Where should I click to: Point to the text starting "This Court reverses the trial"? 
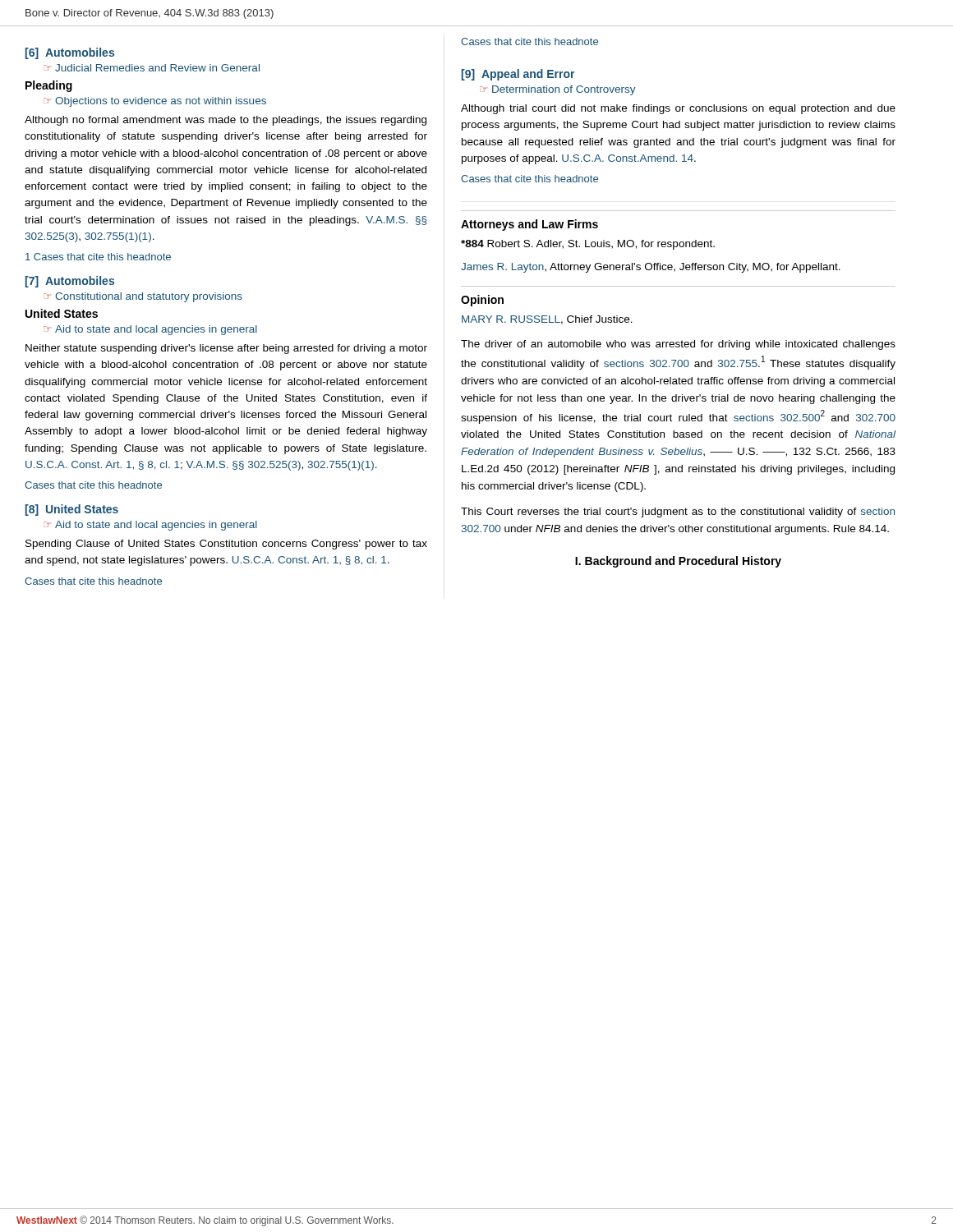click(x=678, y=520)
